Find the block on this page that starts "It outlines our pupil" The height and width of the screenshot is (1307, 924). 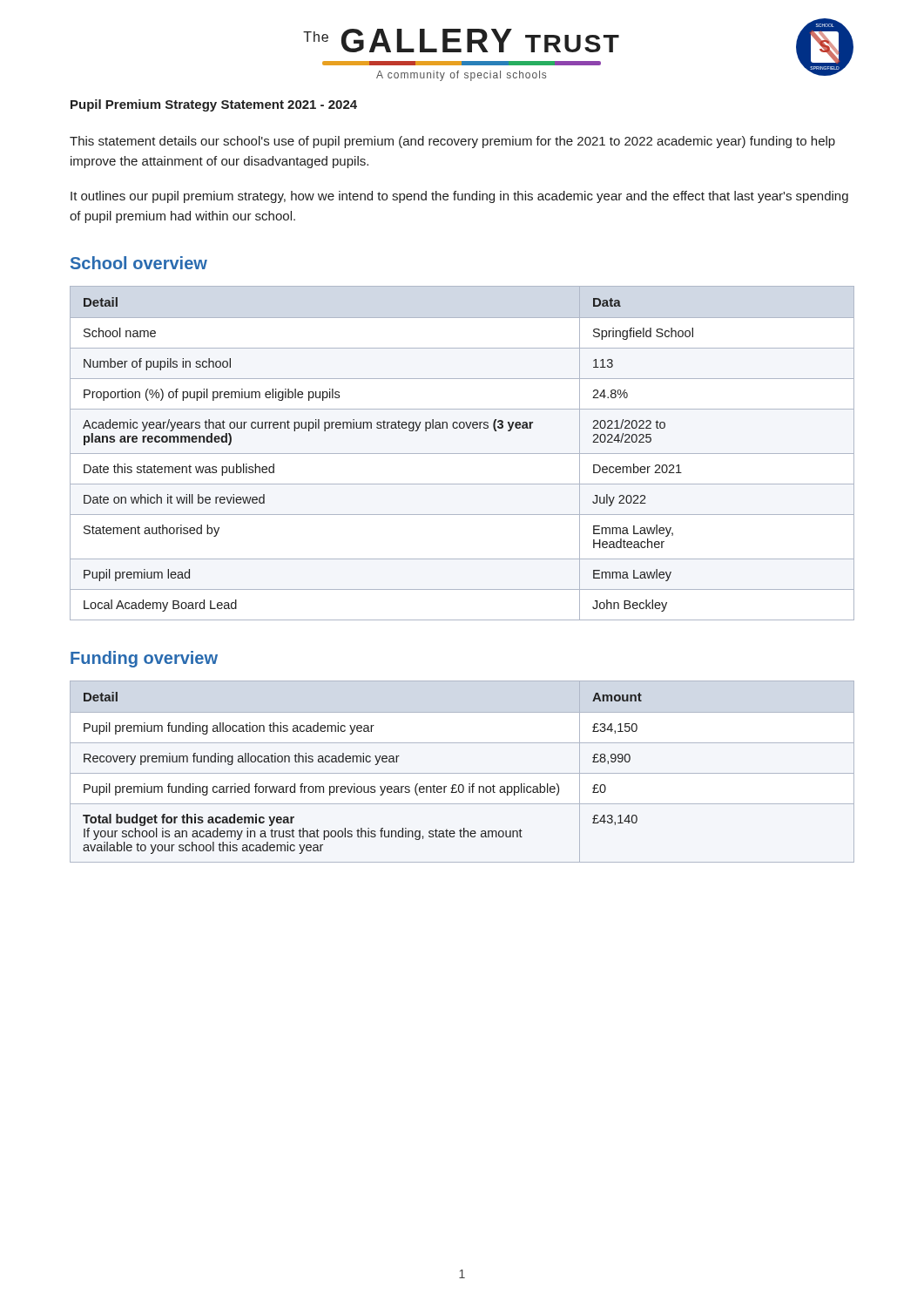coord(459,205)
